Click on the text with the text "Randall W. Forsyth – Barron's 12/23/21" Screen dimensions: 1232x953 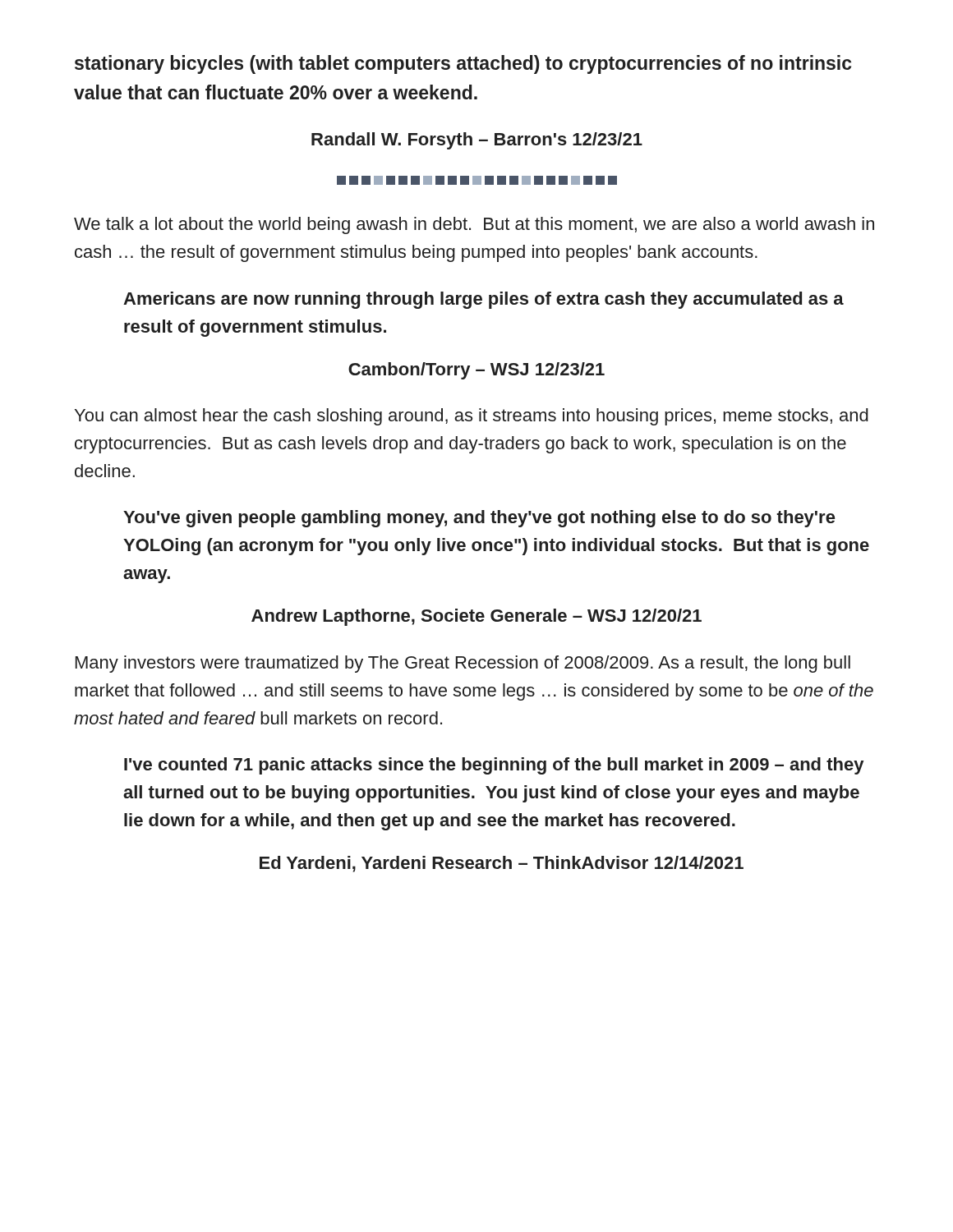point(476,139)
